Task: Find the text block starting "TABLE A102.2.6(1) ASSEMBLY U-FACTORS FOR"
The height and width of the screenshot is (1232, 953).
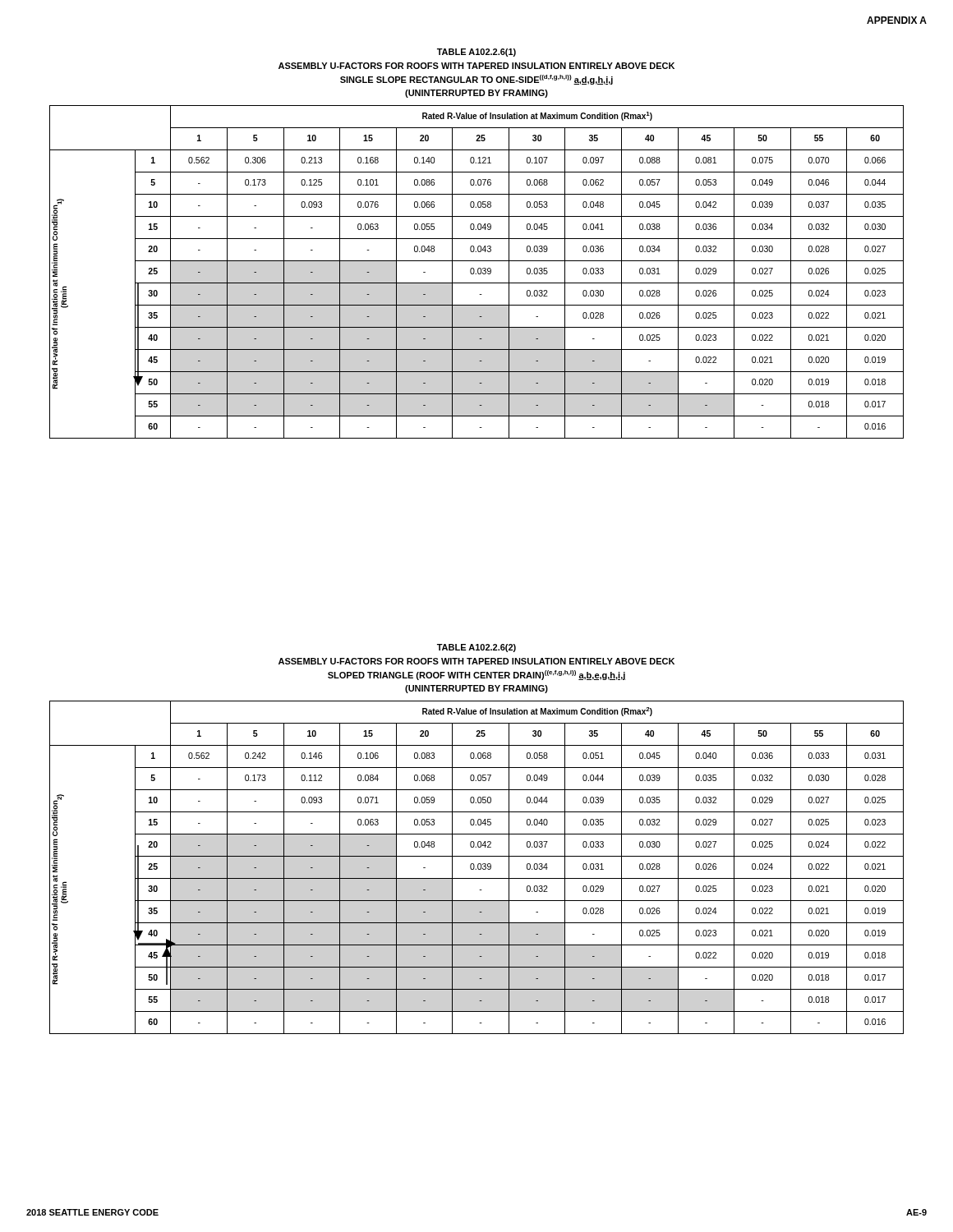Action: (x=476, y=72)
